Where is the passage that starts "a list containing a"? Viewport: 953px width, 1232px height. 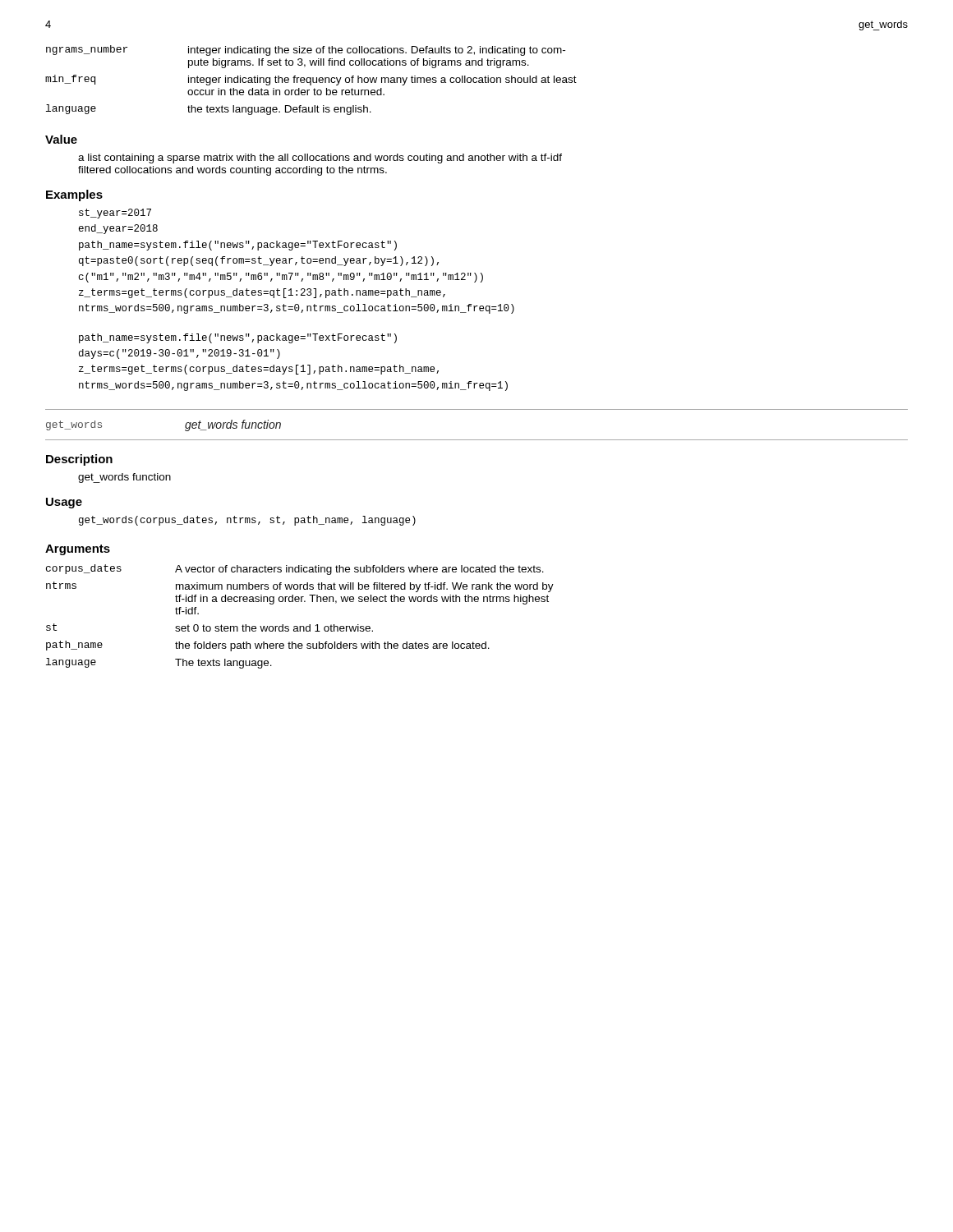320,163
